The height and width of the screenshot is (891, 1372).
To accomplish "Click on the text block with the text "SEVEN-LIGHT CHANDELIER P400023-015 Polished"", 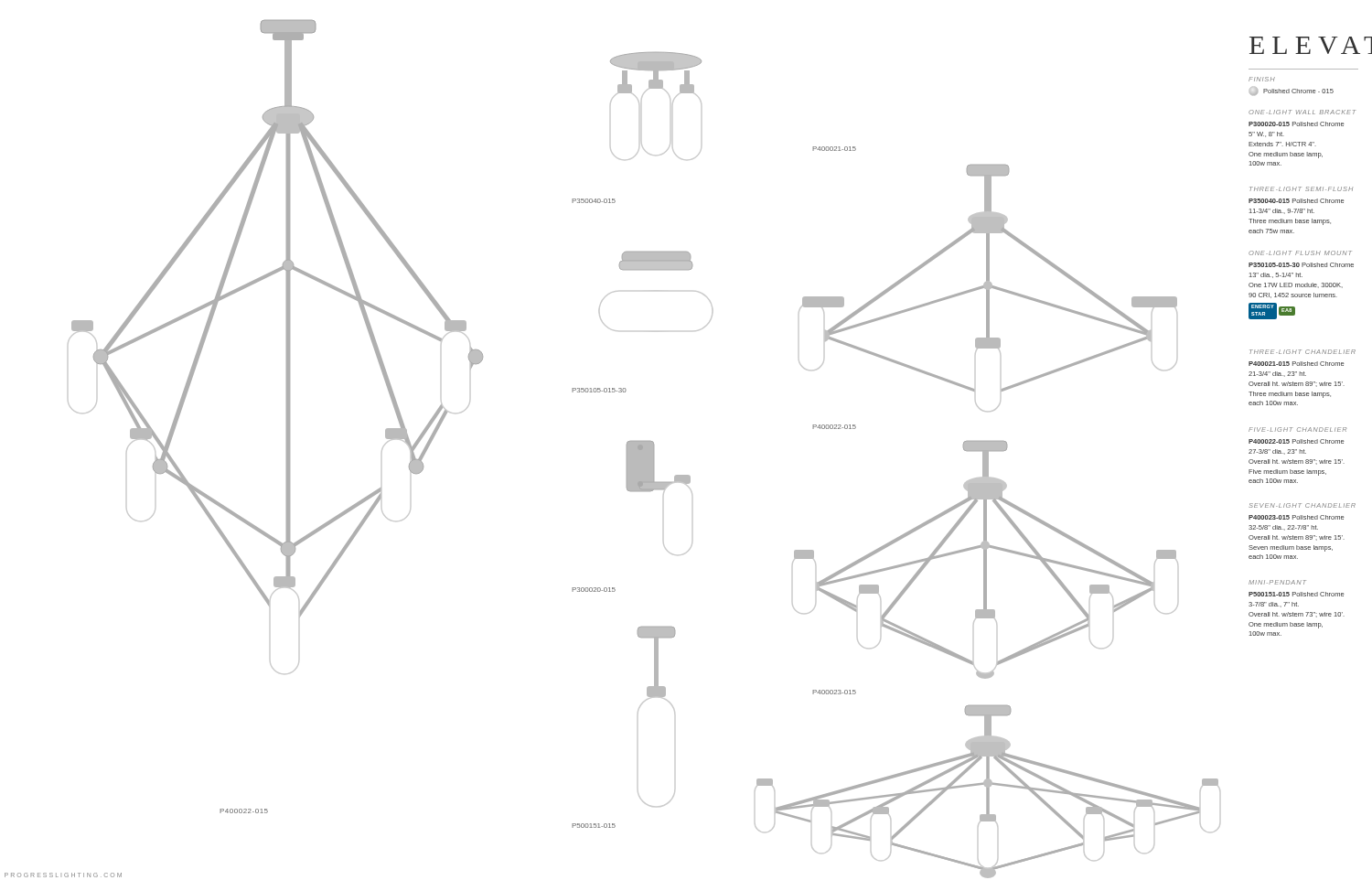I will 1306,532.
